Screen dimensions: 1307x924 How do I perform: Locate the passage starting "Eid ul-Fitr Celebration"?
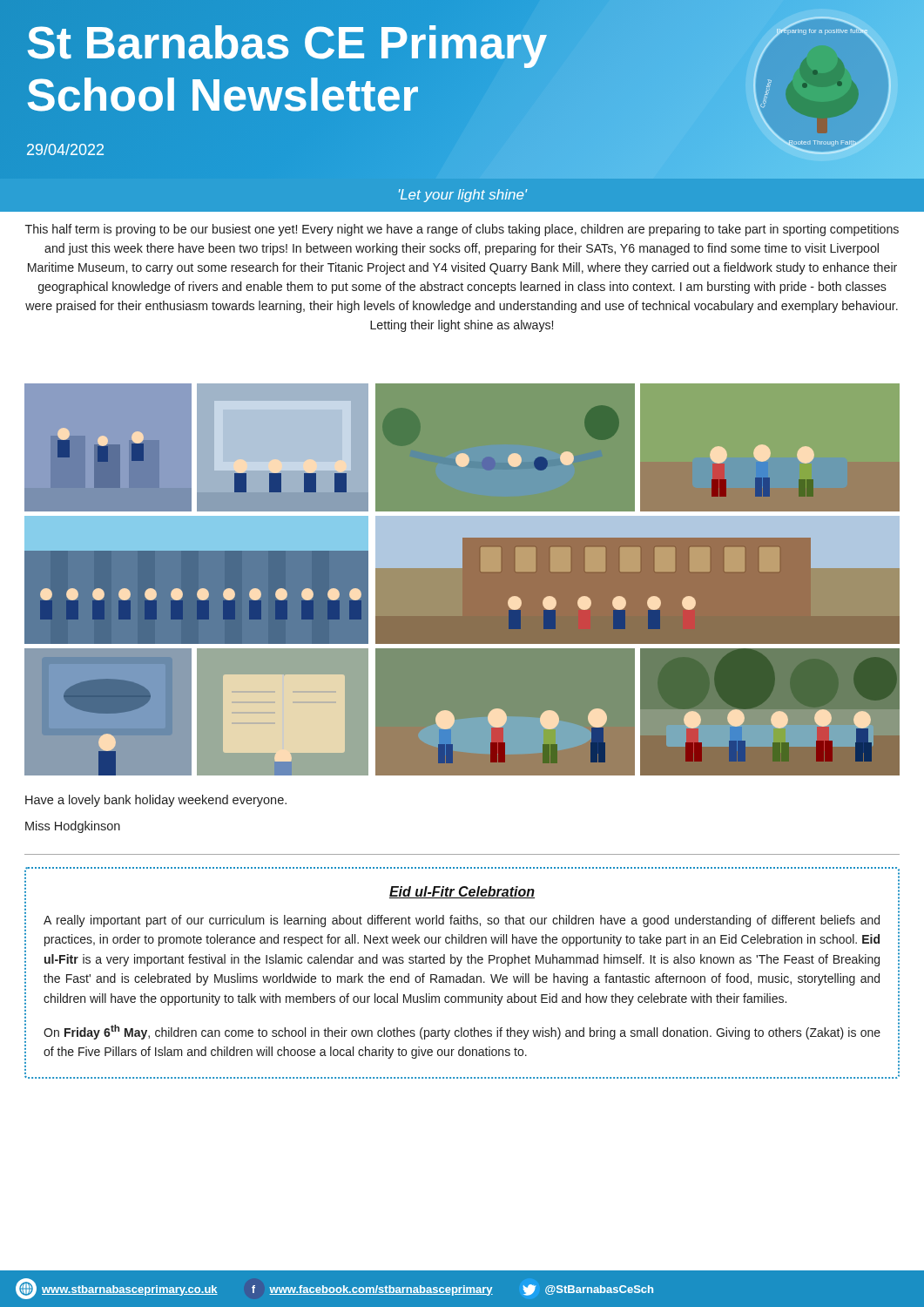(462, 892)
